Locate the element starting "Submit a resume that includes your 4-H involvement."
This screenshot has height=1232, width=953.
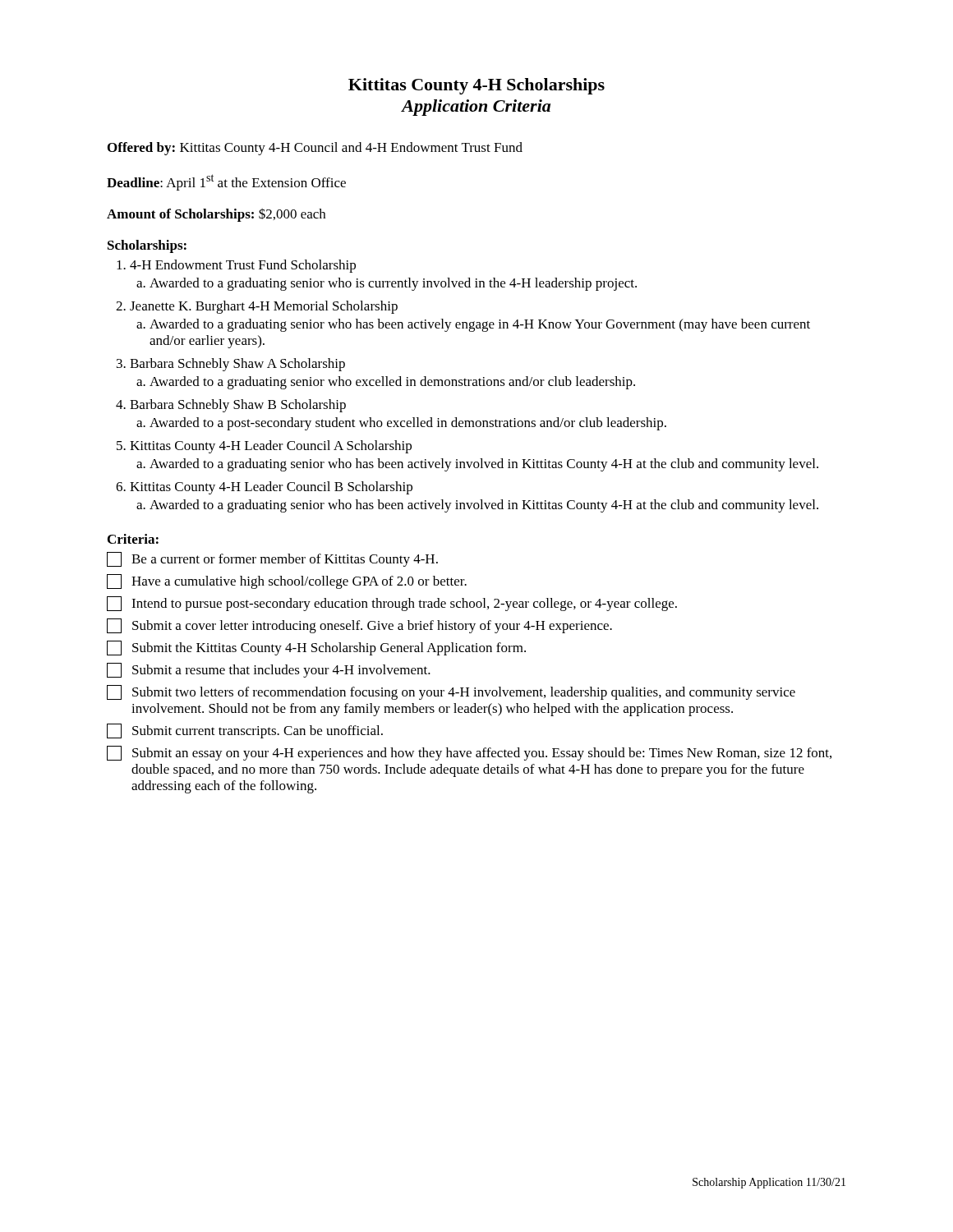269,670
